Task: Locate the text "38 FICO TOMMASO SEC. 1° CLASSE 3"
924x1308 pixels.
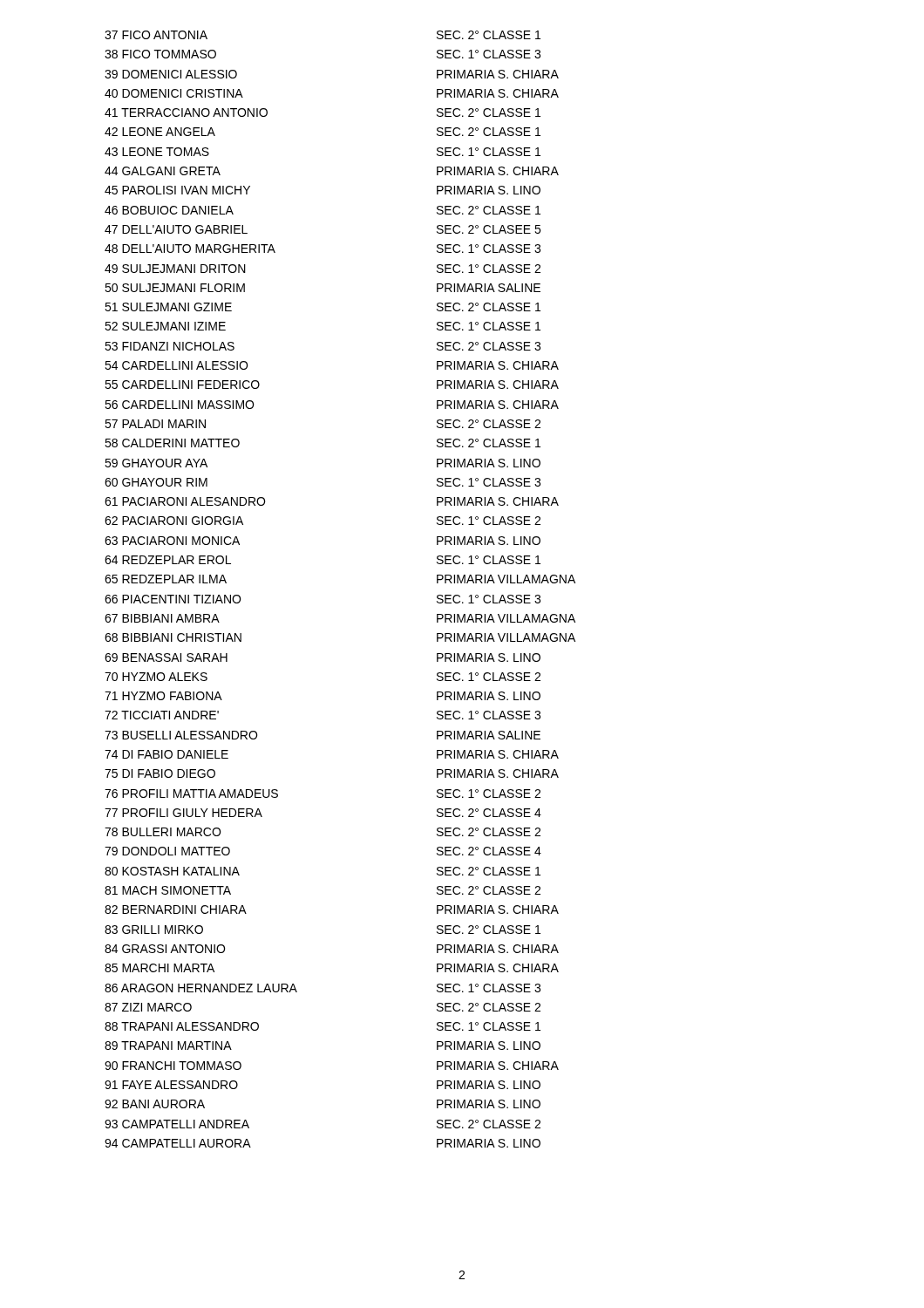Action: click(x=436, y=54)
